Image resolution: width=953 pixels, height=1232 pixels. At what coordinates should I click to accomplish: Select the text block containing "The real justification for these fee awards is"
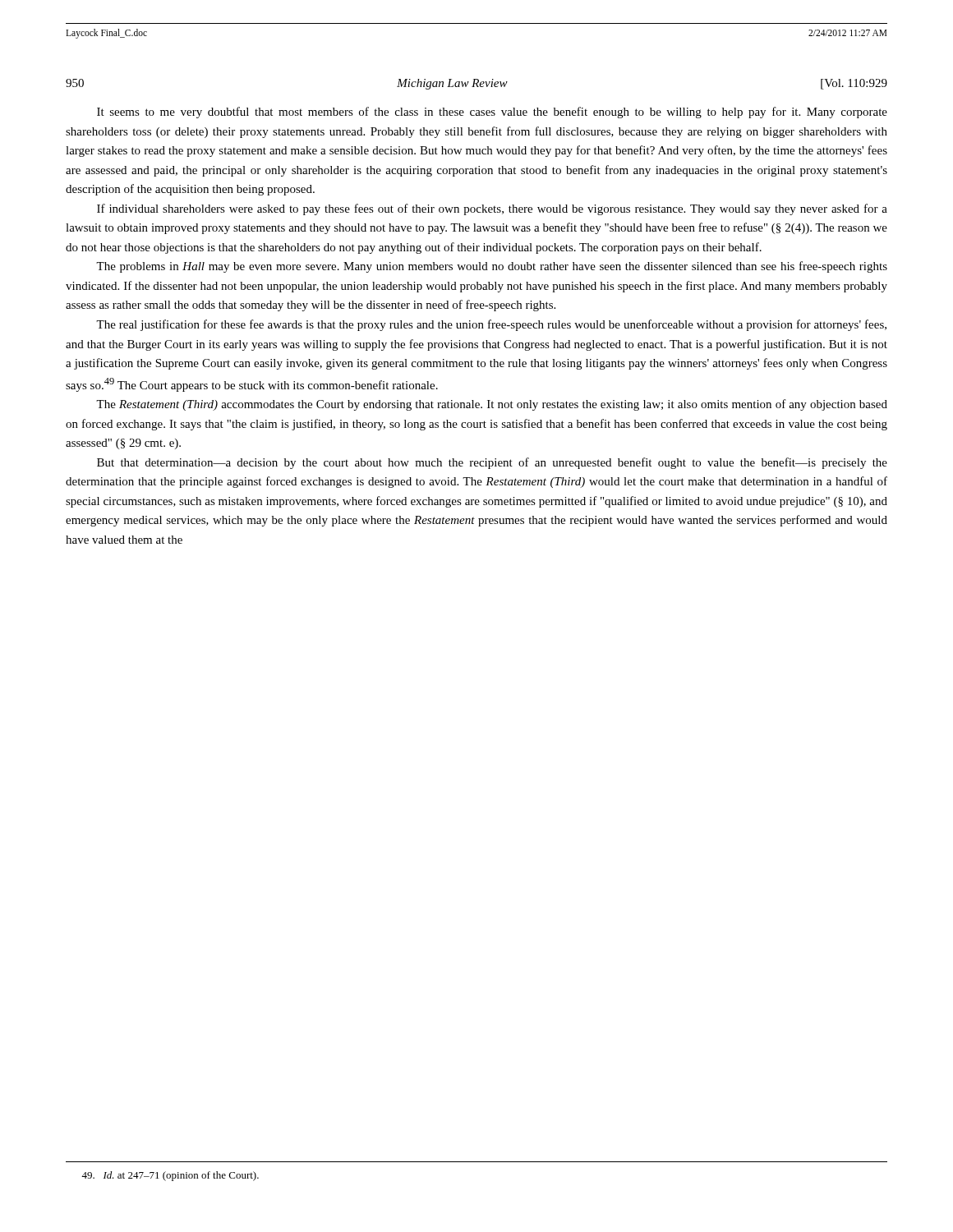click(476, 355)
